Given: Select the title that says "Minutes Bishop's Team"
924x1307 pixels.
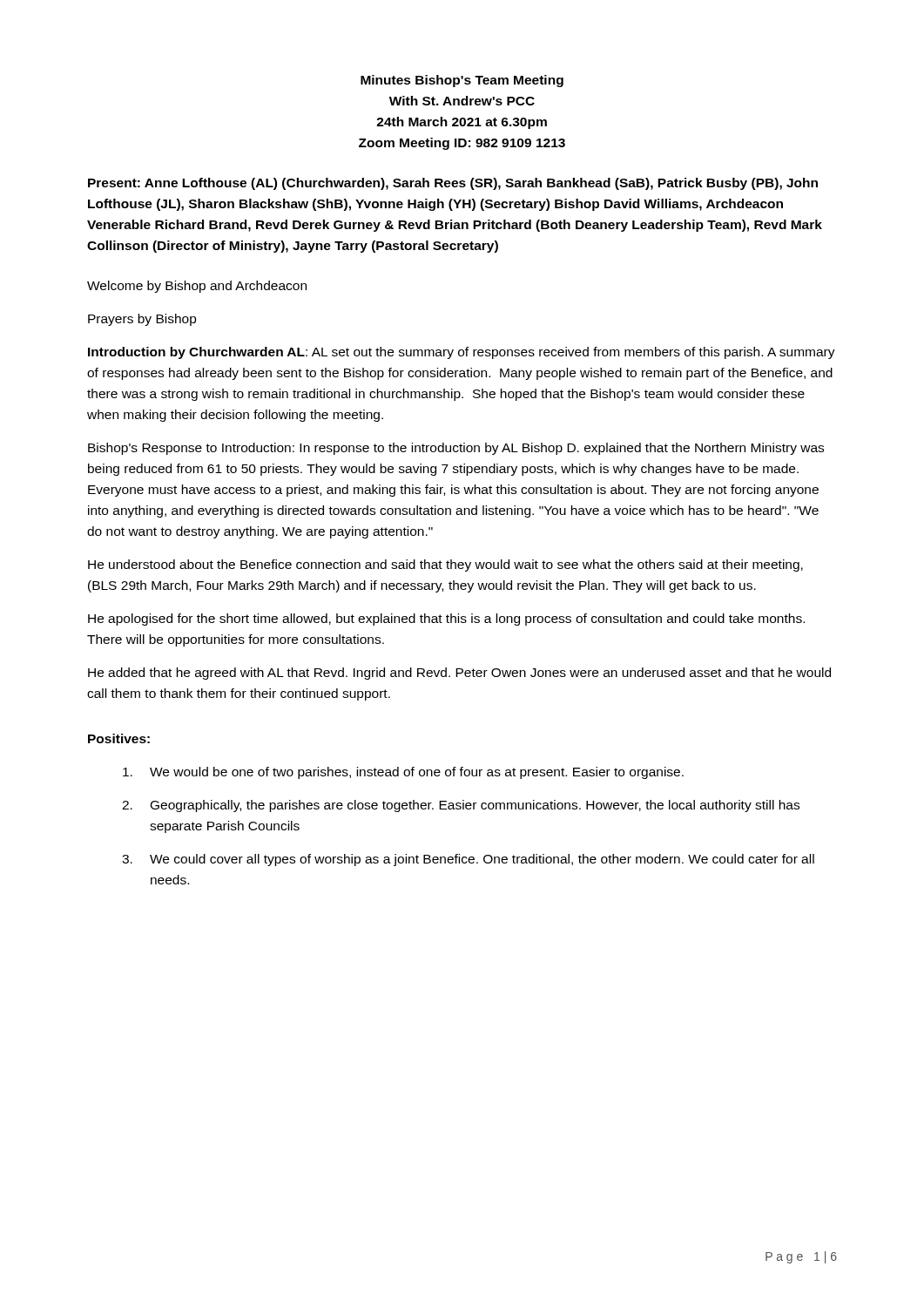Looking at the screenshot, I should (462, 111).
